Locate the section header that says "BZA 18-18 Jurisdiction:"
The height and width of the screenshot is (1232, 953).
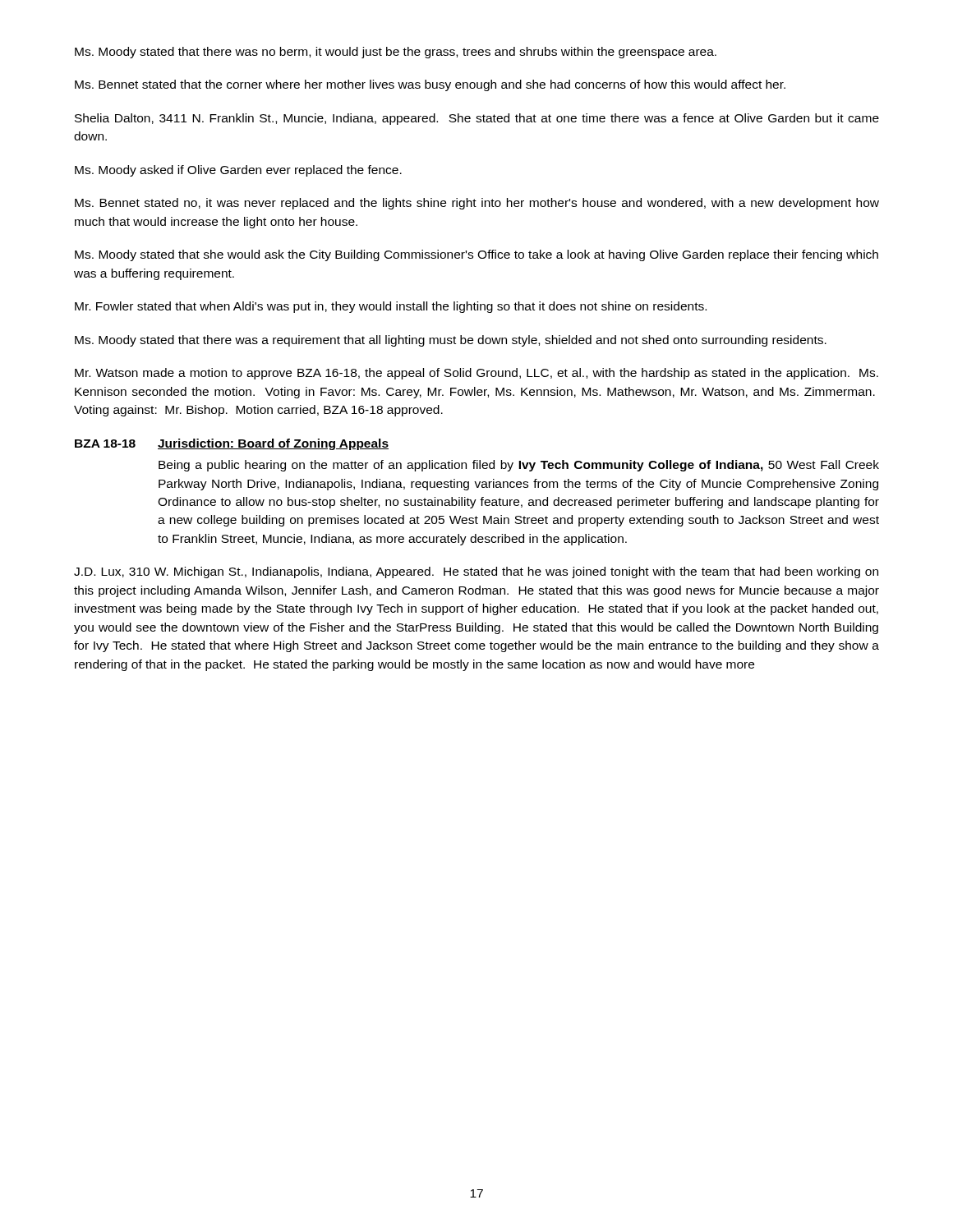[476, 491]
